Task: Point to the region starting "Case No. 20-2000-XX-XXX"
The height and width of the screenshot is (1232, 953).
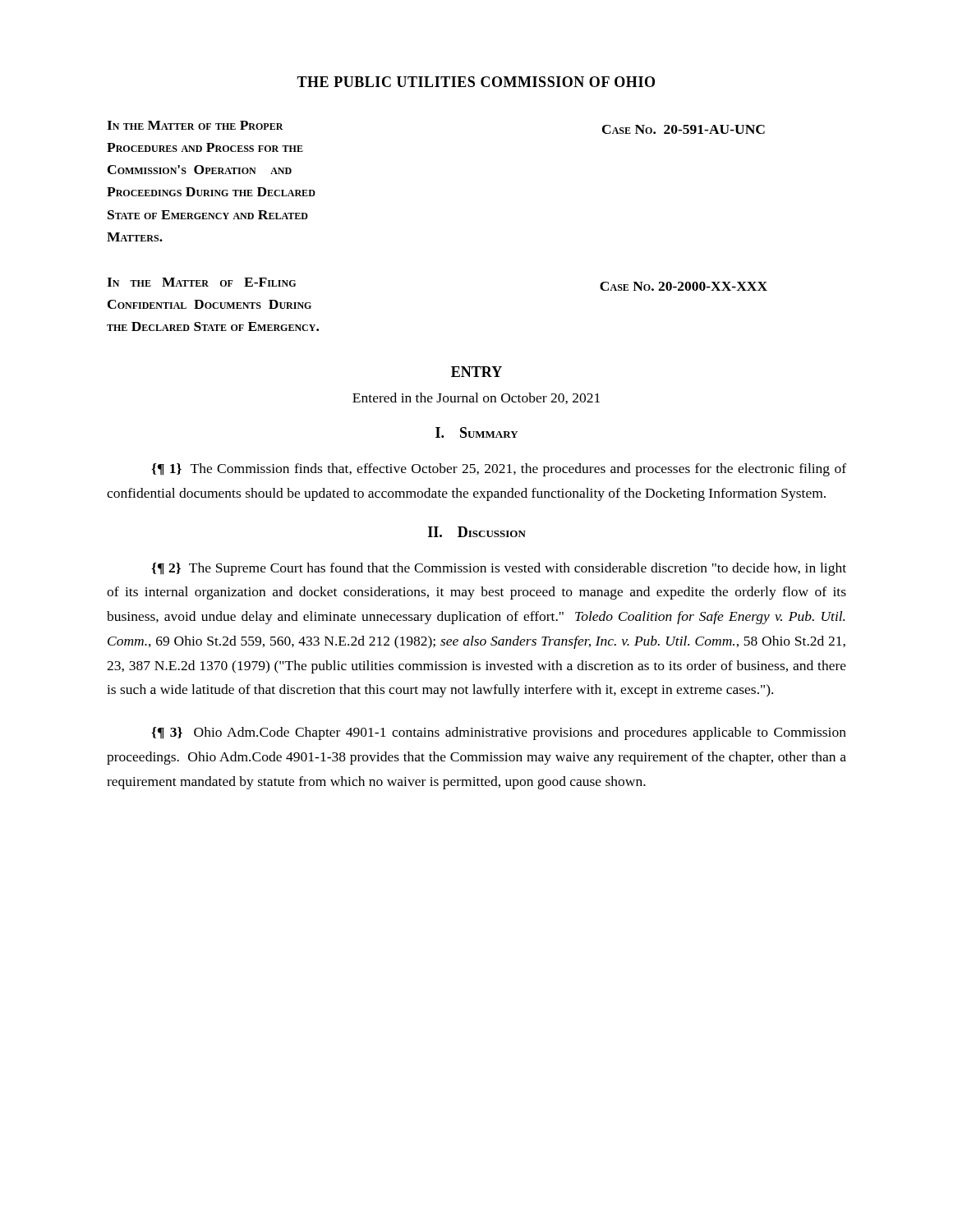Action: coord(684,286)
